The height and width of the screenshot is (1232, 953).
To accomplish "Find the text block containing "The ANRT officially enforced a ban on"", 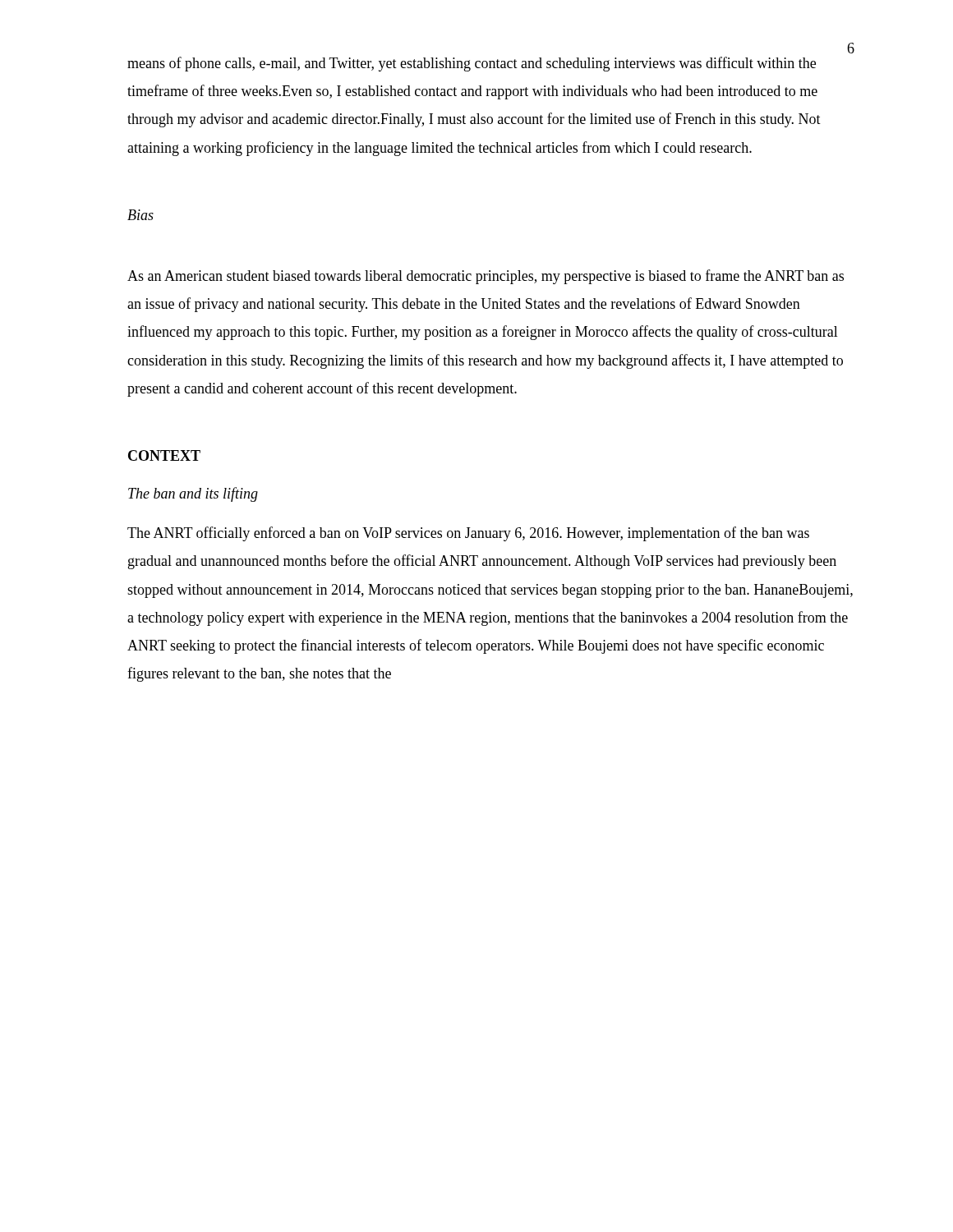I will pos(491,603).
